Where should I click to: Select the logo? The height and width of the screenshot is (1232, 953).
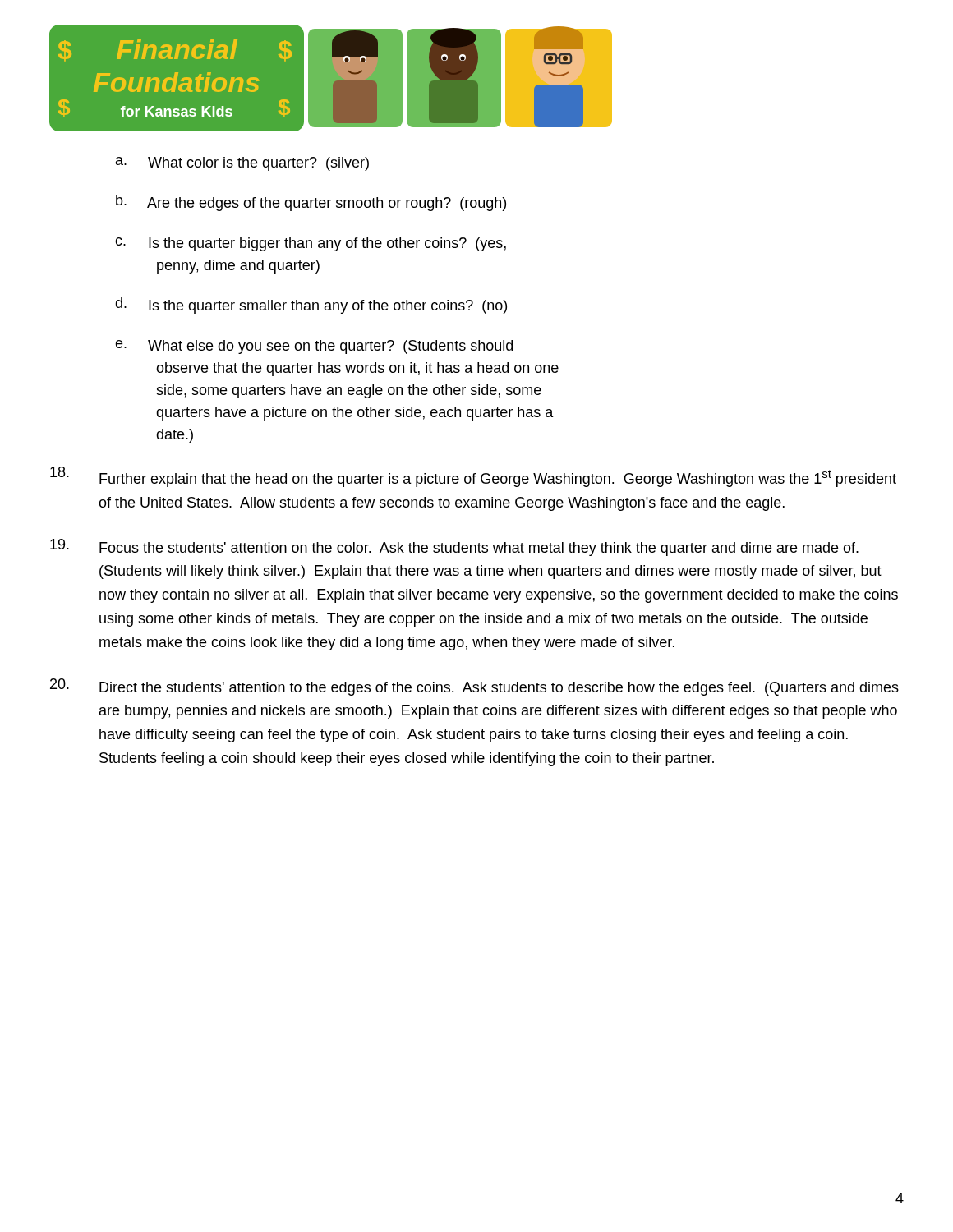(x=337, y=78)
